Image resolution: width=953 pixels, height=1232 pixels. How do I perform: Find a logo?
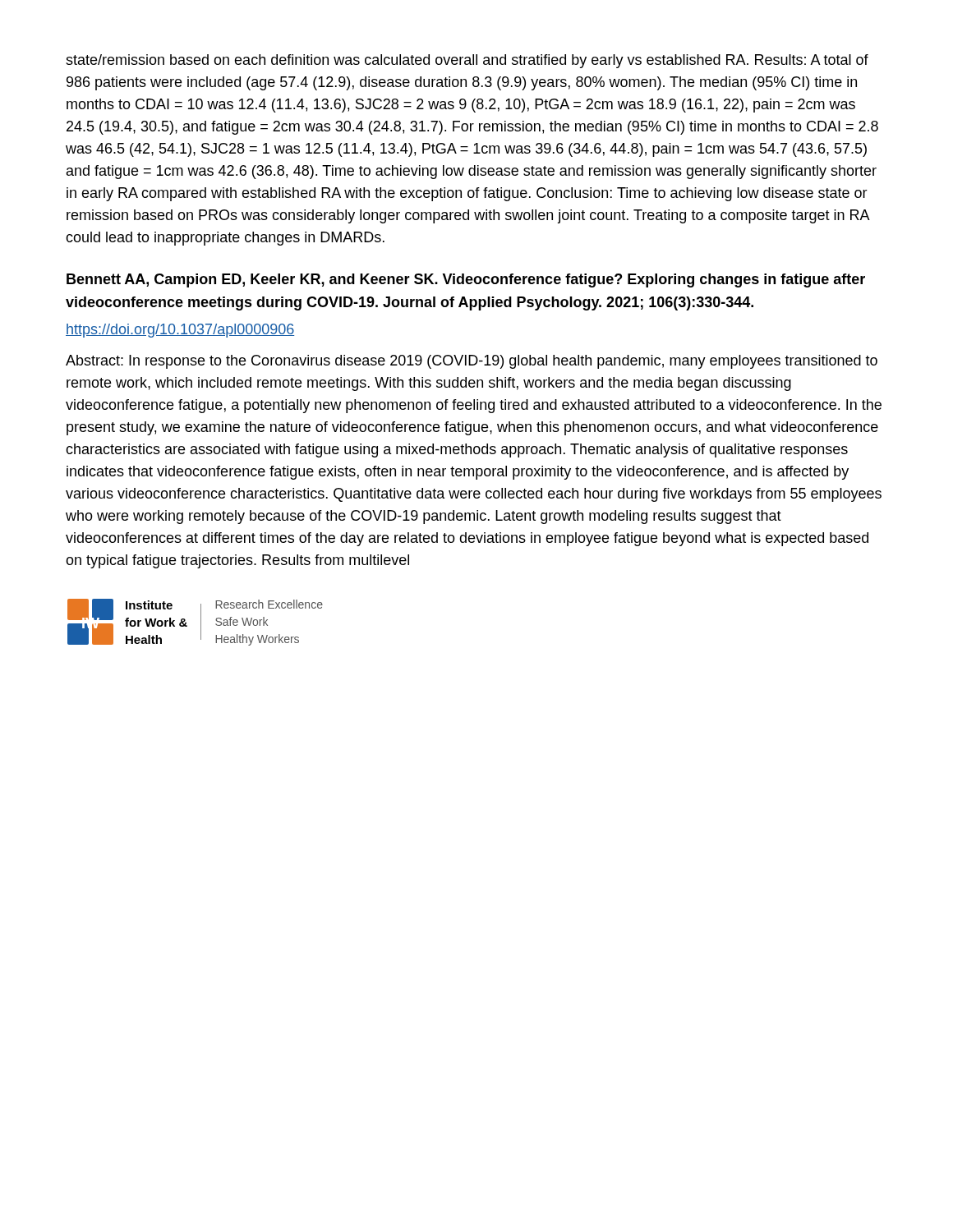click(476, 622)
